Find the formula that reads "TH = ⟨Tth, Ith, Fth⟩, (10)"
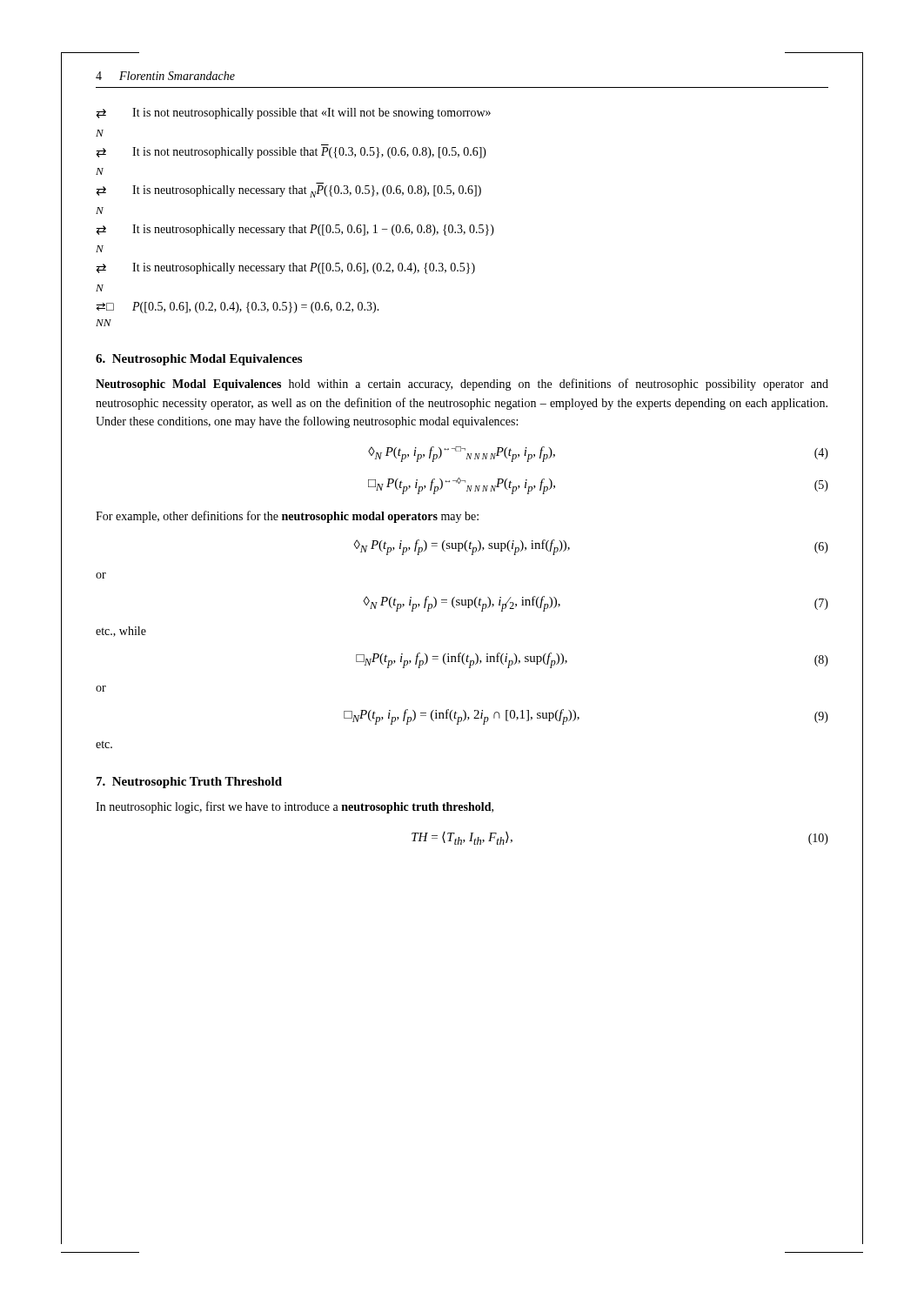Viewport: 924px width, 1305px height. tap(462, 839)
